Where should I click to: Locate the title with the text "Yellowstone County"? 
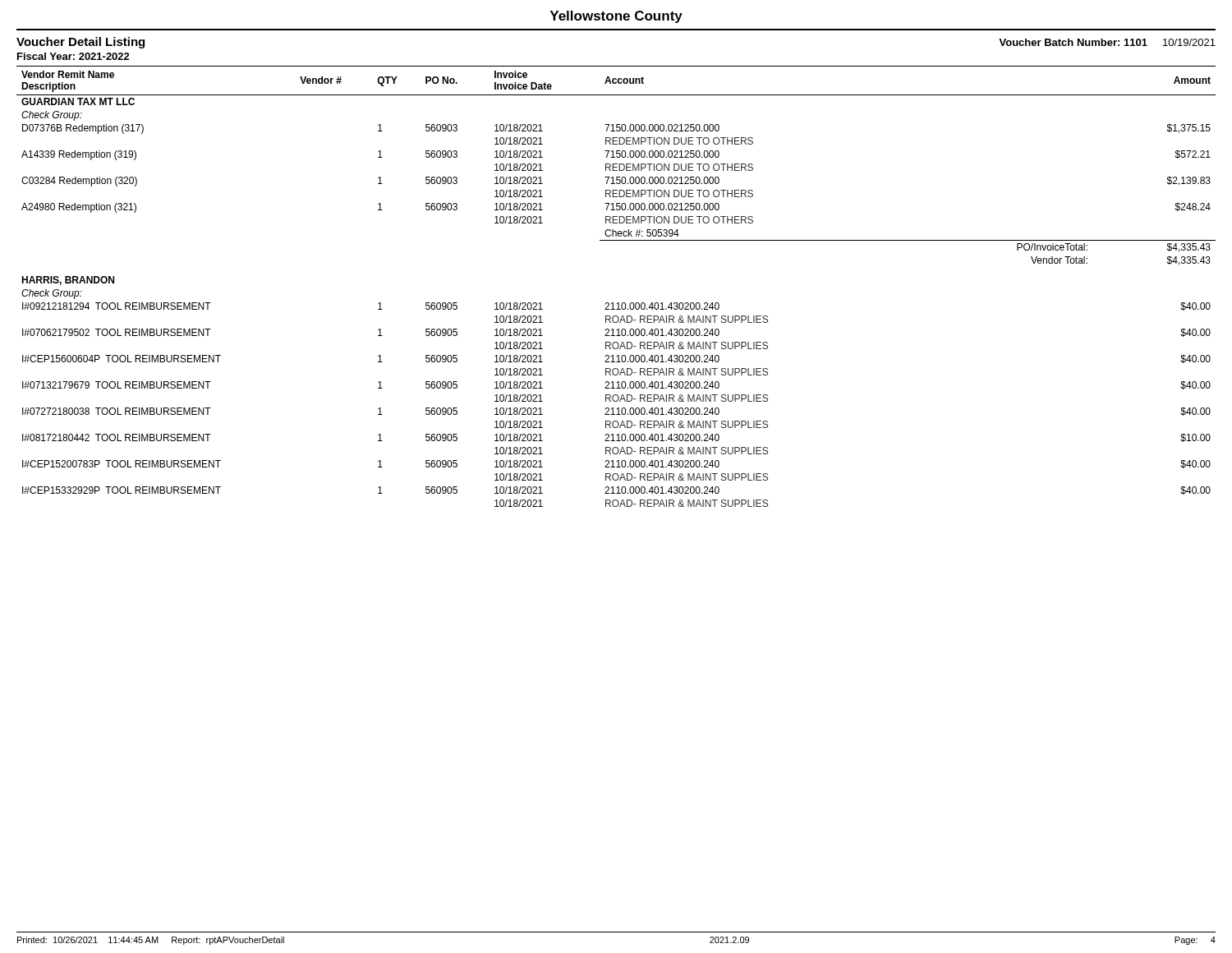tap(616, 16)
